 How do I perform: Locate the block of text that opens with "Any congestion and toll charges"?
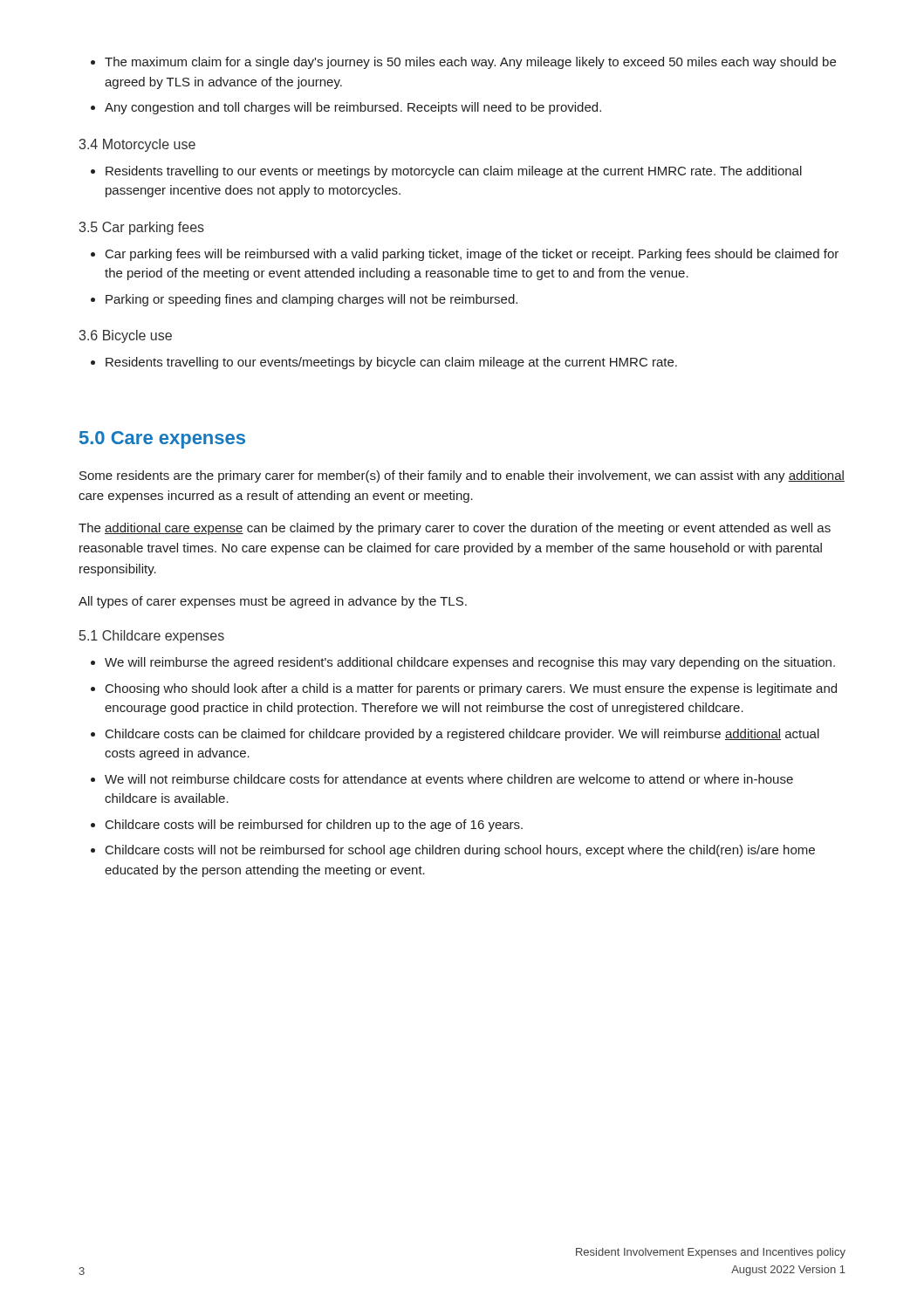point(462,108)
